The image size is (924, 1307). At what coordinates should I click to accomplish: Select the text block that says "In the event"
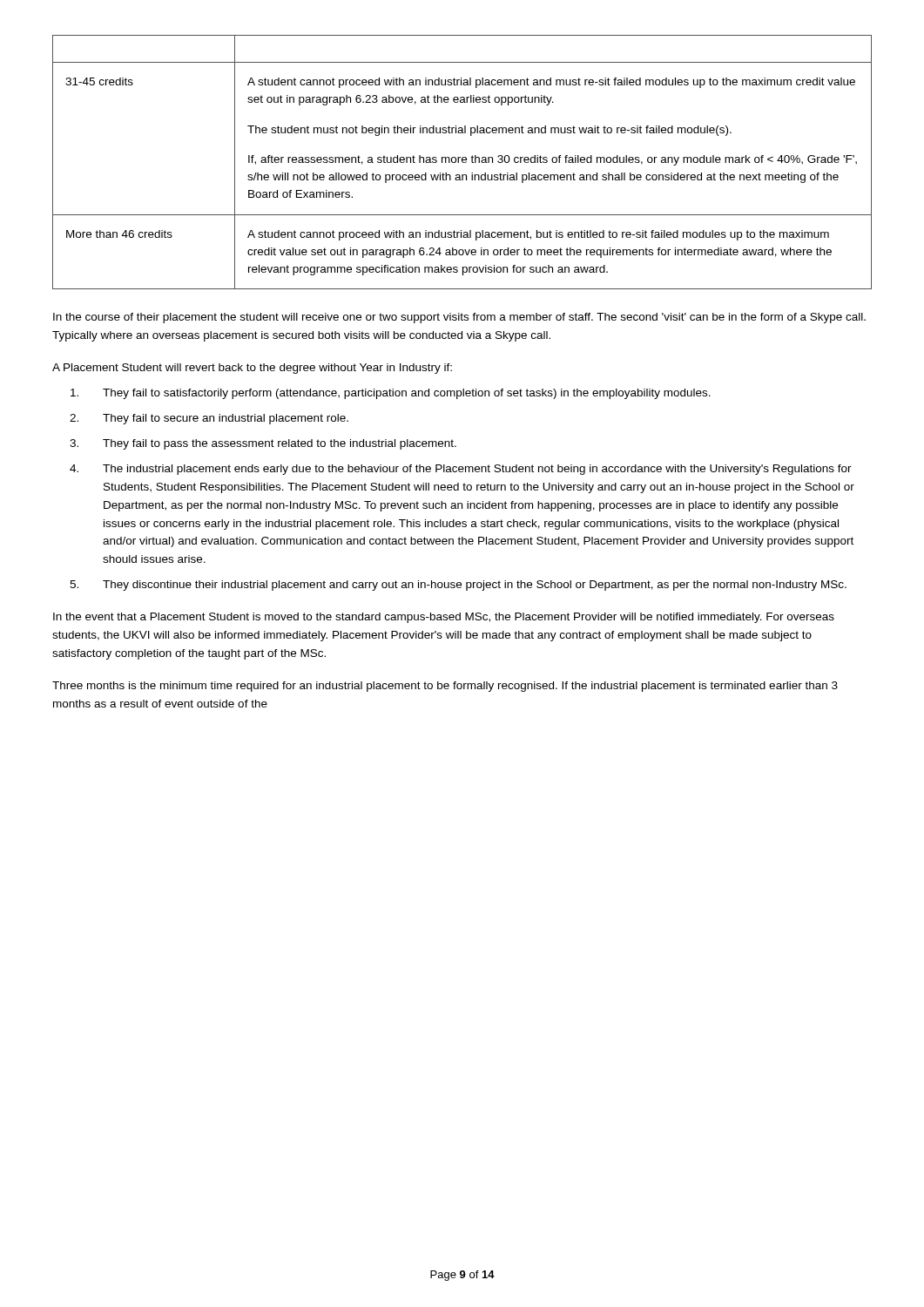click(462, 636)
